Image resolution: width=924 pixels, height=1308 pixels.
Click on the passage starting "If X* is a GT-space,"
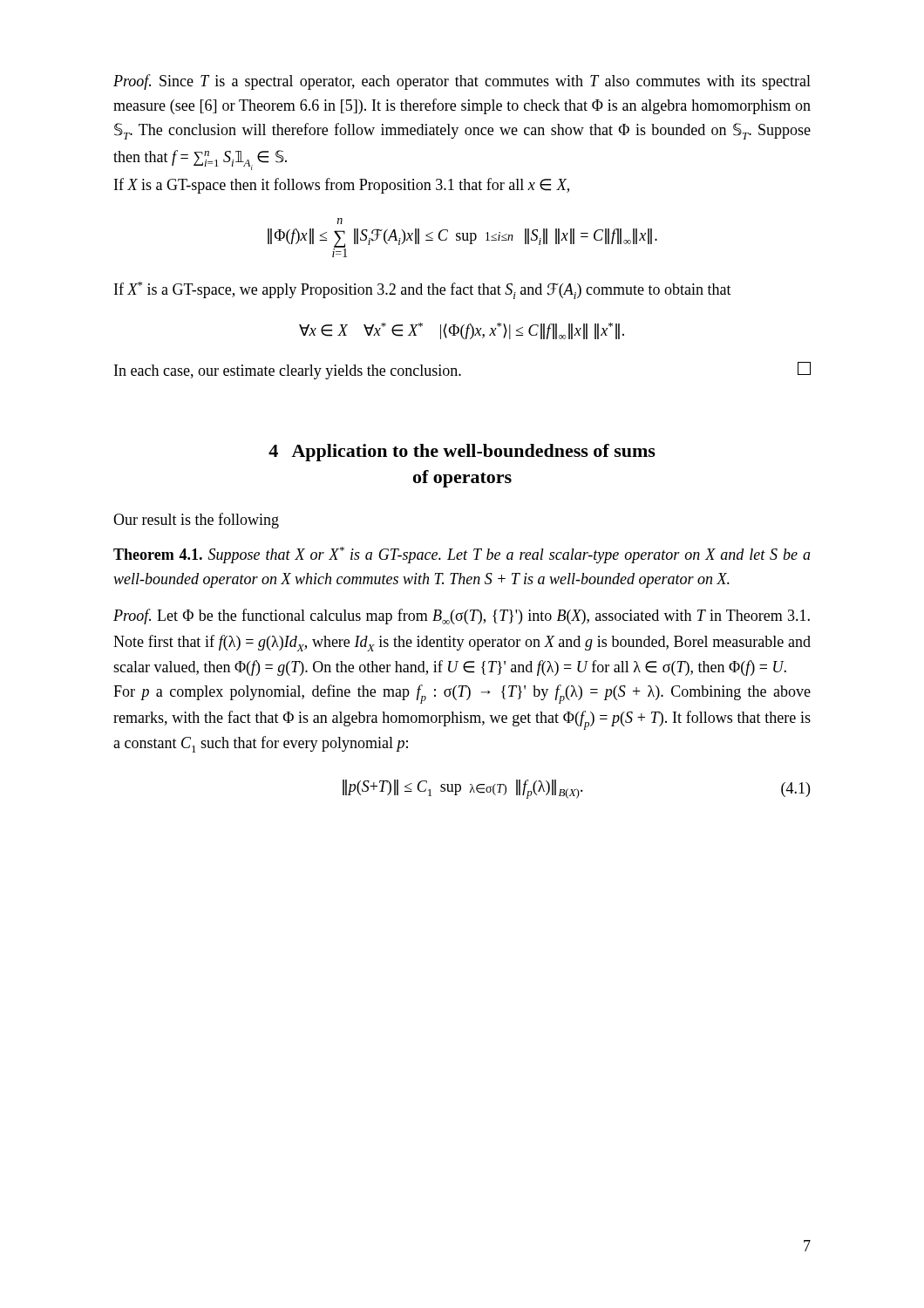[422, 289]
